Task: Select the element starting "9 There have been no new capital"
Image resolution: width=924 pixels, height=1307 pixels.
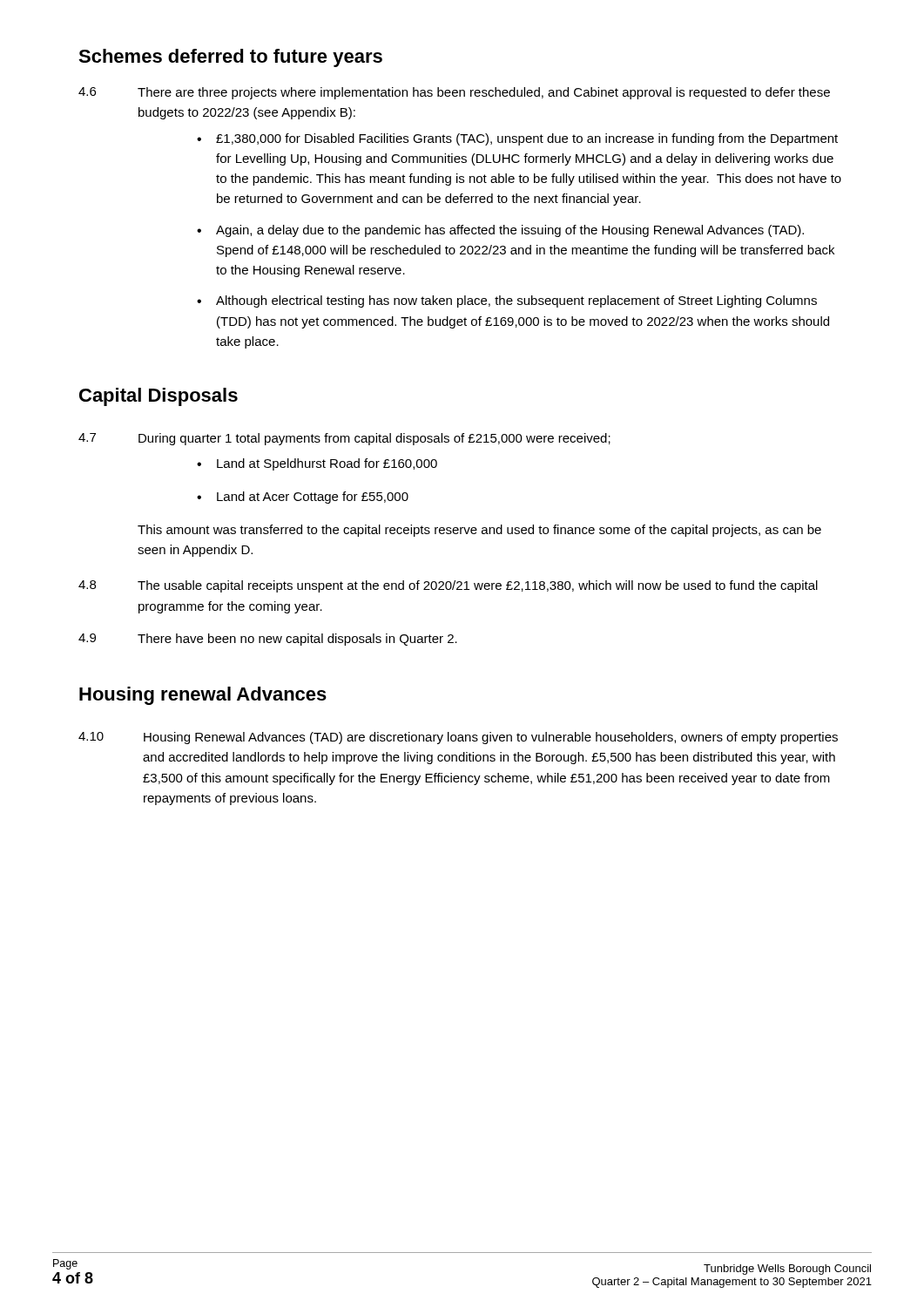Action: 462,638
